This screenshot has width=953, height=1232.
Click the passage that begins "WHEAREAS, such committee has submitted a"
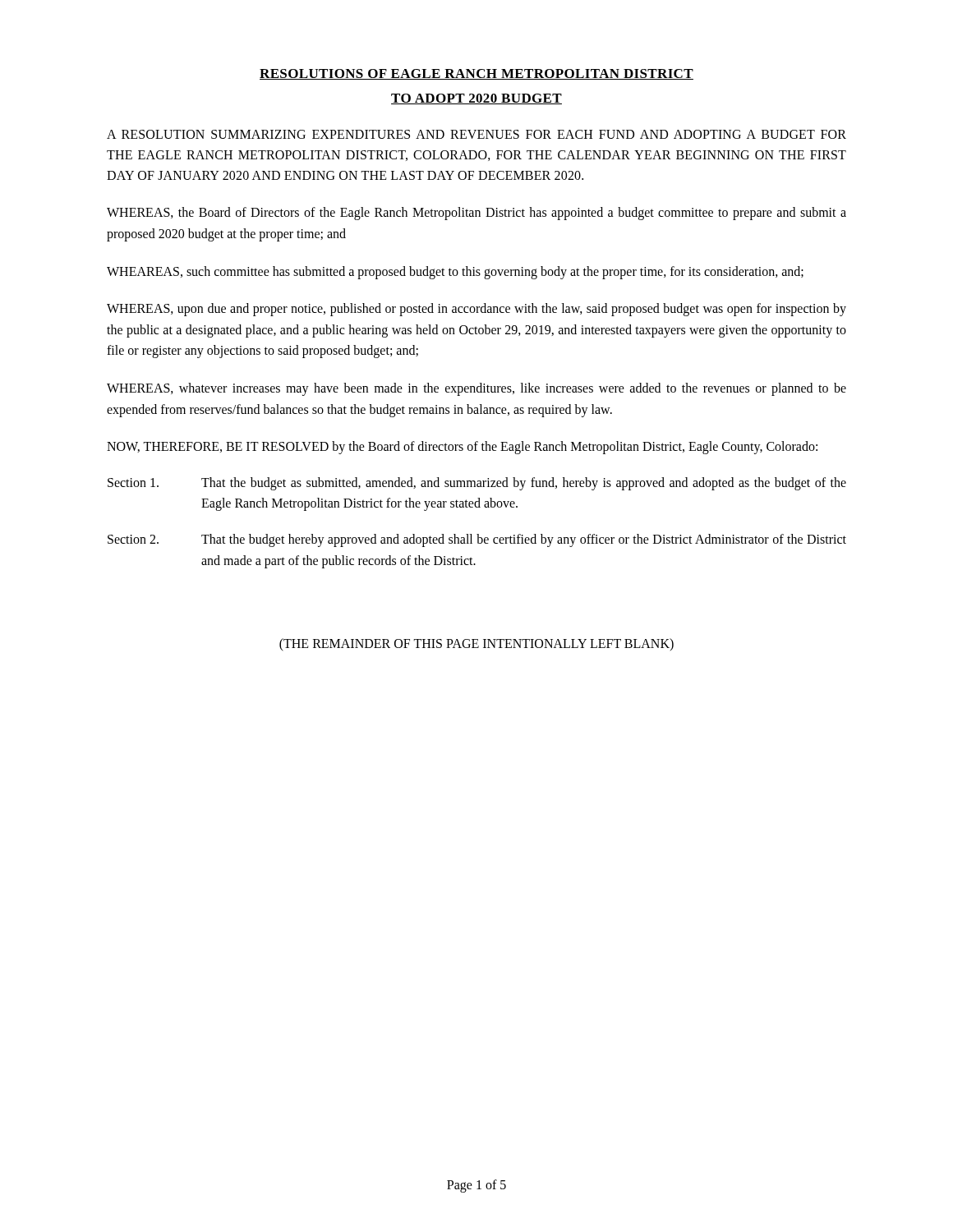pos(455,271)
